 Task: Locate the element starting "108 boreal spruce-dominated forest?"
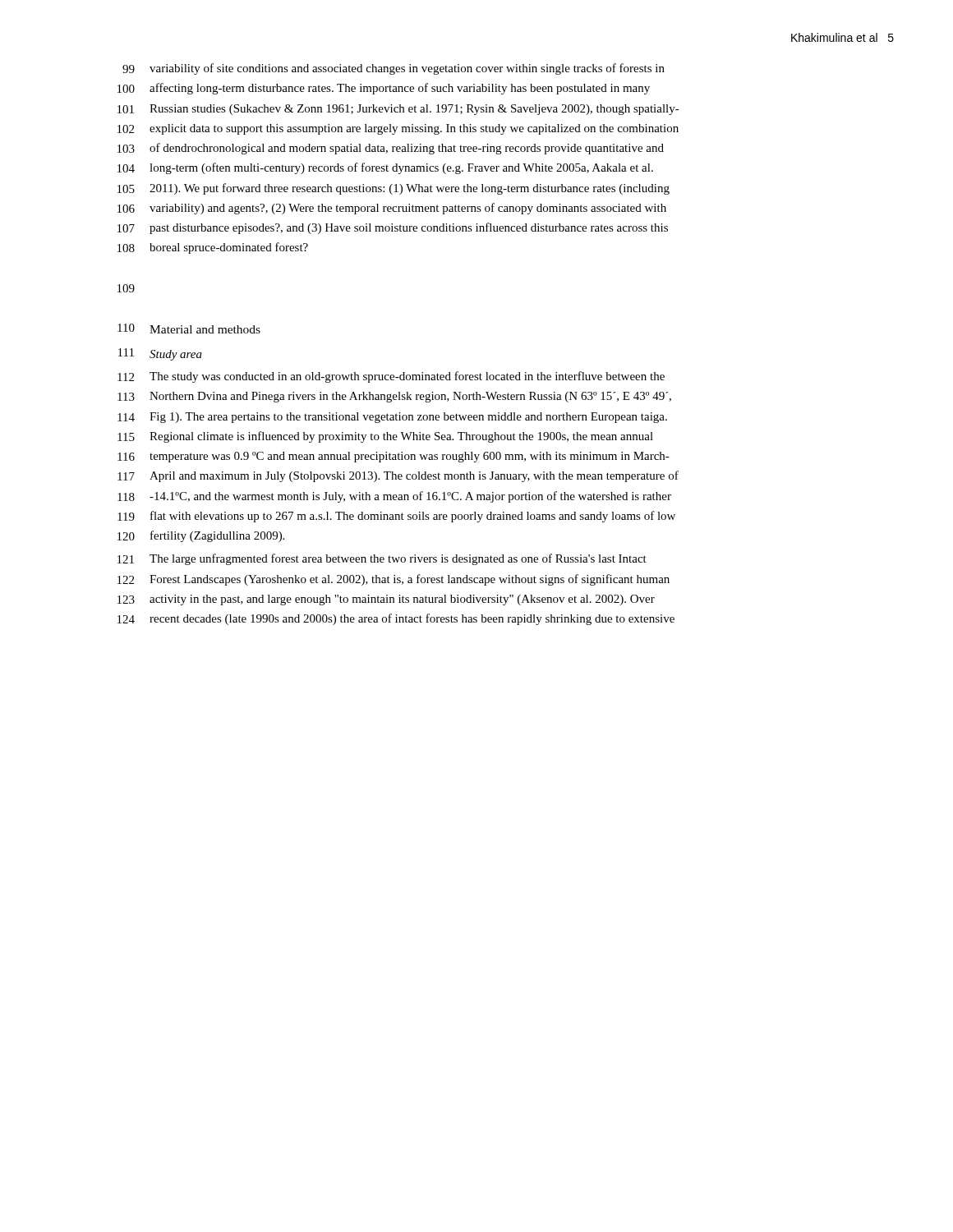coord(213,248)
